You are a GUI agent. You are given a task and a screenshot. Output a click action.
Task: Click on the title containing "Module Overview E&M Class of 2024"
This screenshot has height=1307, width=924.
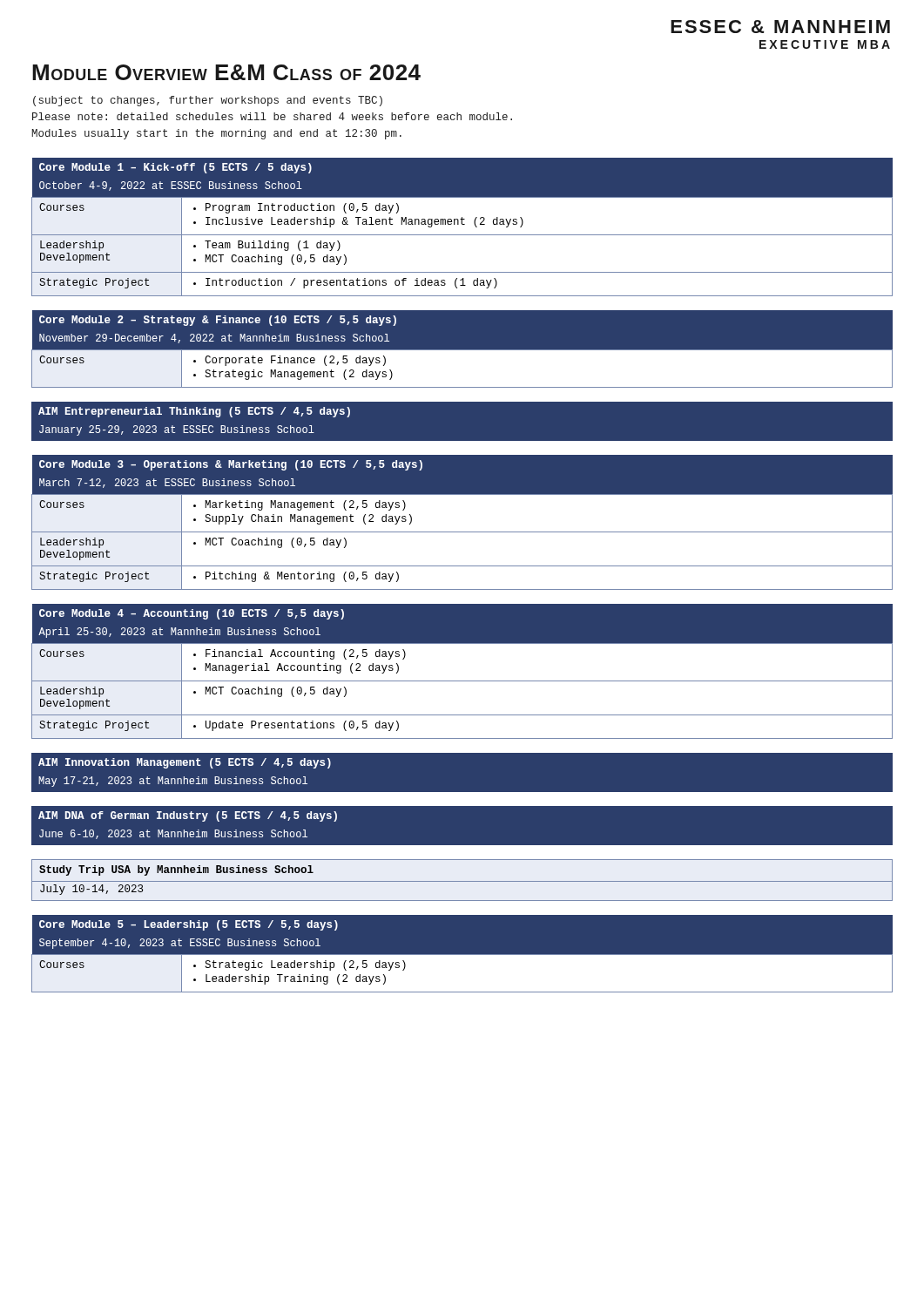(226, 72)
